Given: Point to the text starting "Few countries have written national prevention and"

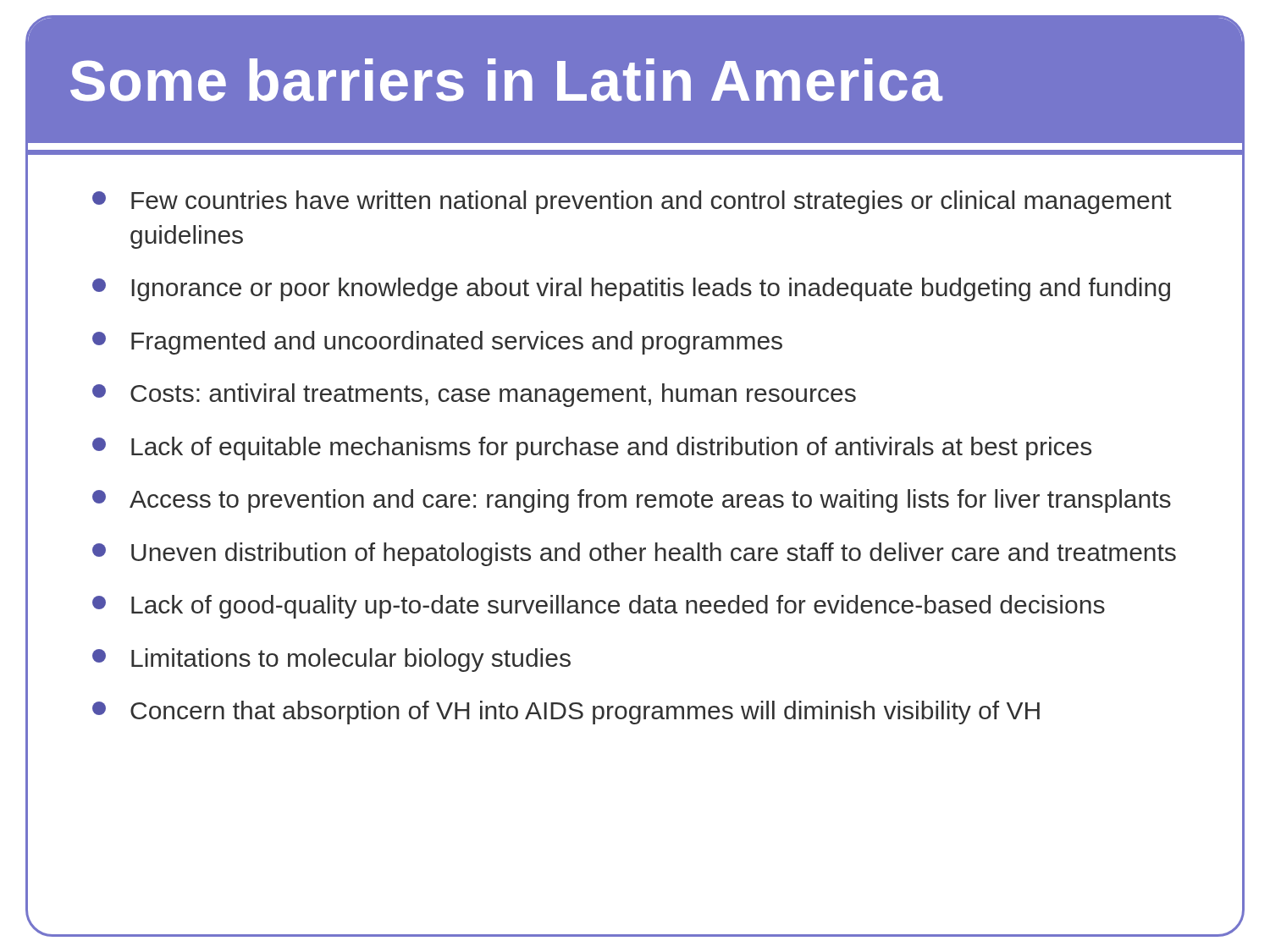Looking at the screenshot, I should pyautogui.click(x=642, y=218).
